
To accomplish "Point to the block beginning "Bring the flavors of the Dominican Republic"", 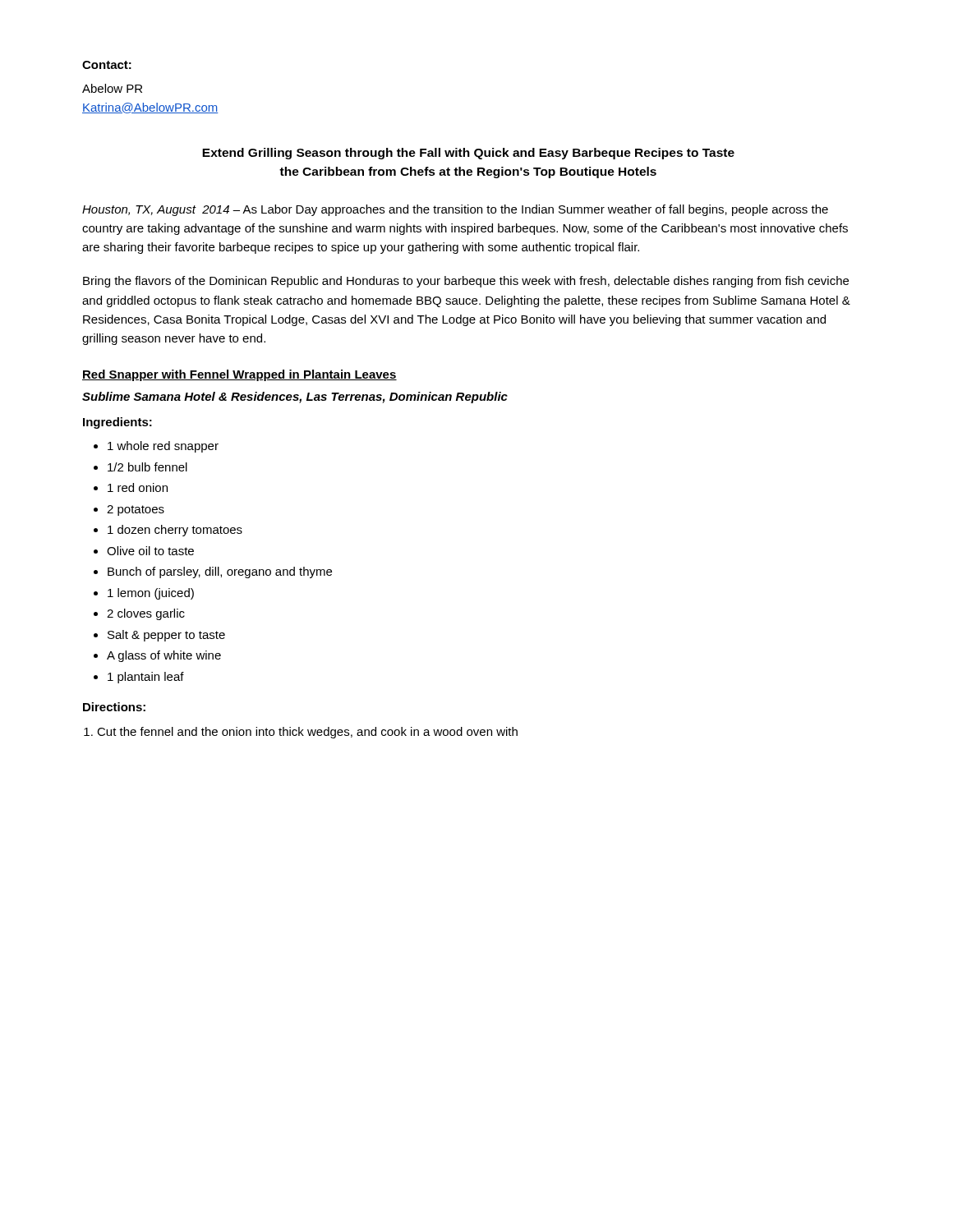I will pyautogui.click(x=466, y=309).
